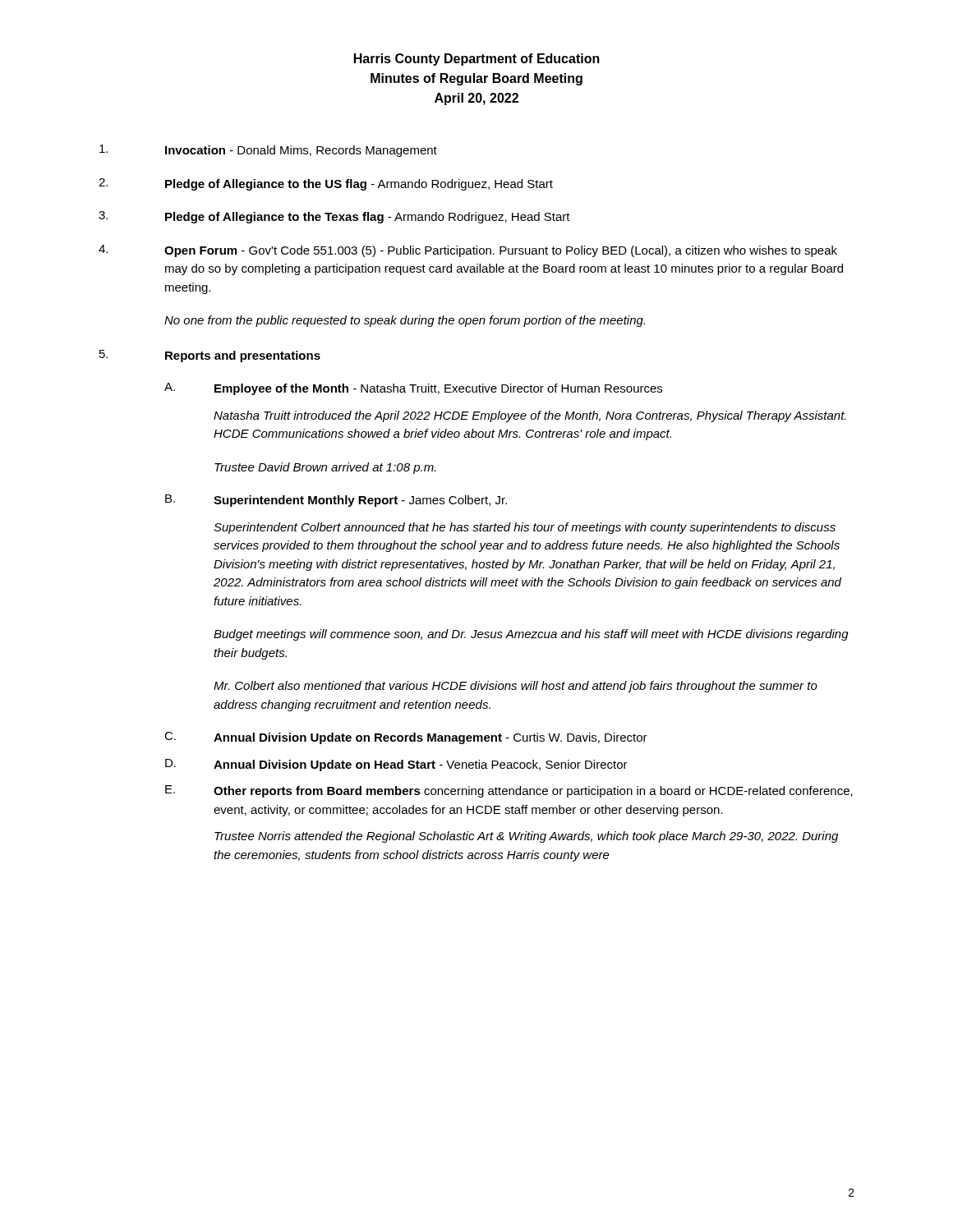Find the block on this page that starts "No one from the public"
Image resolution: width=953 pixels, height=1232 pixels.
click(405, 320)
